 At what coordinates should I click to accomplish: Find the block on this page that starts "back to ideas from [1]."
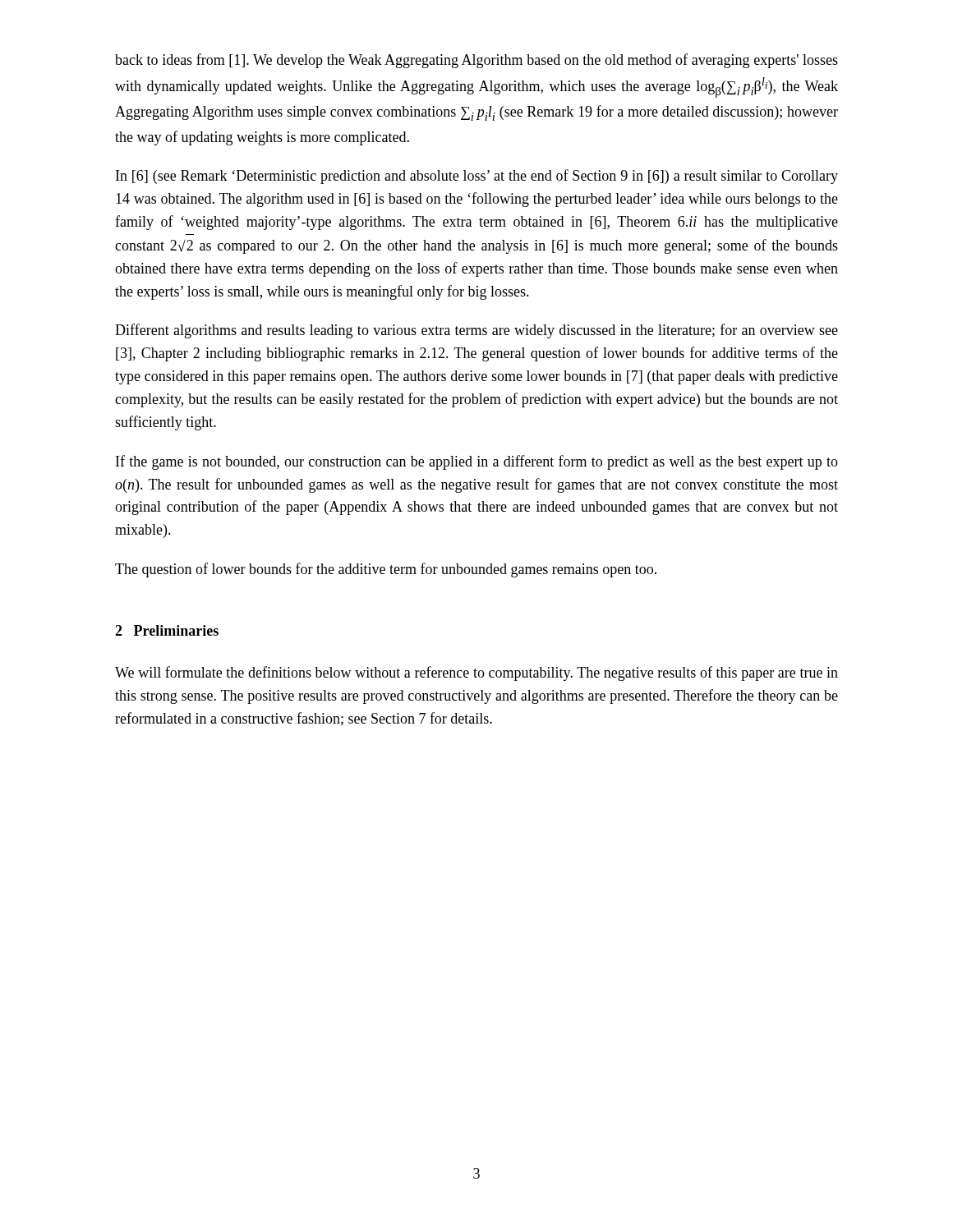pos(476,98)
